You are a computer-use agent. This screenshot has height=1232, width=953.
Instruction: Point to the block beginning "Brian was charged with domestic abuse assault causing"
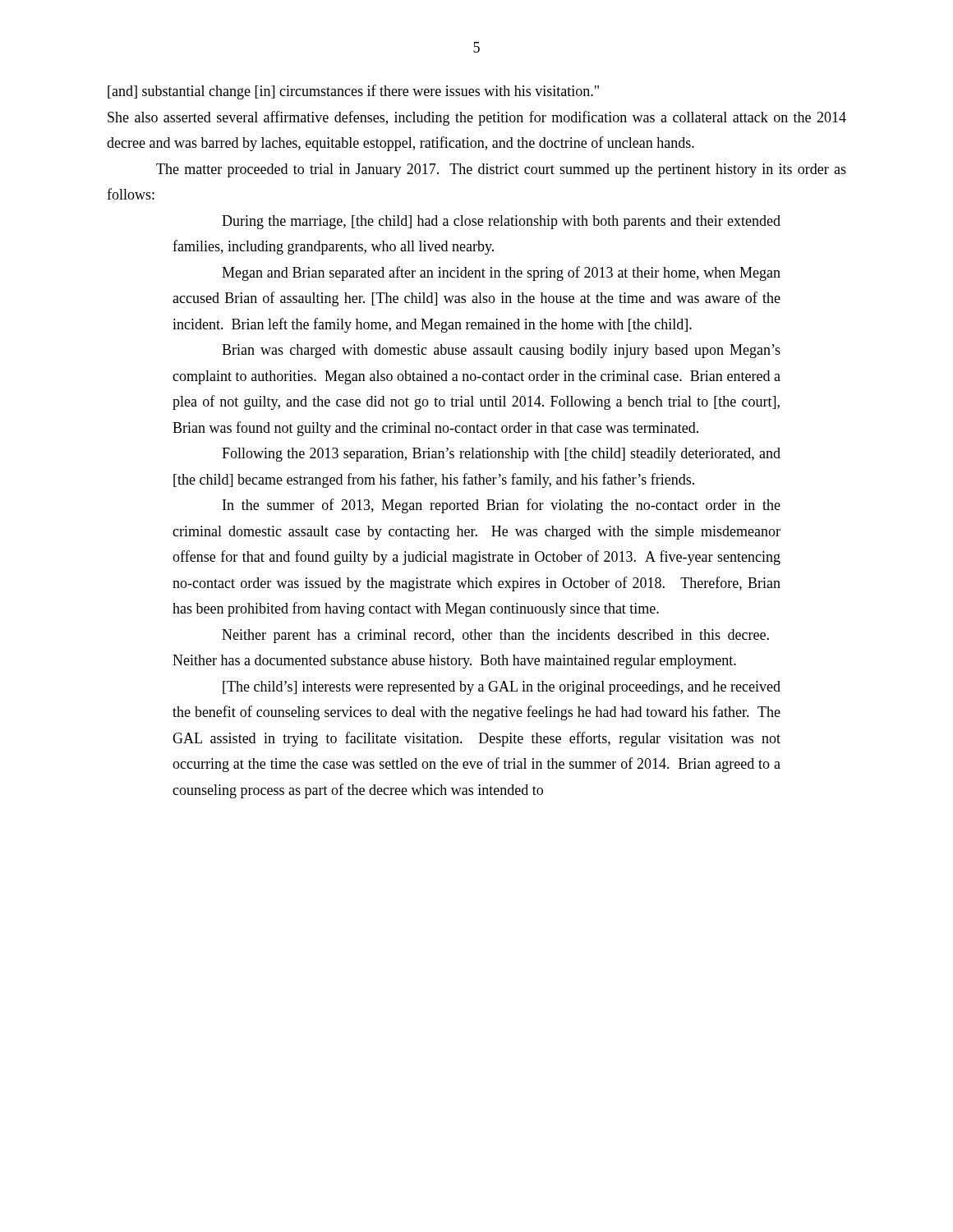coord(476,389)
